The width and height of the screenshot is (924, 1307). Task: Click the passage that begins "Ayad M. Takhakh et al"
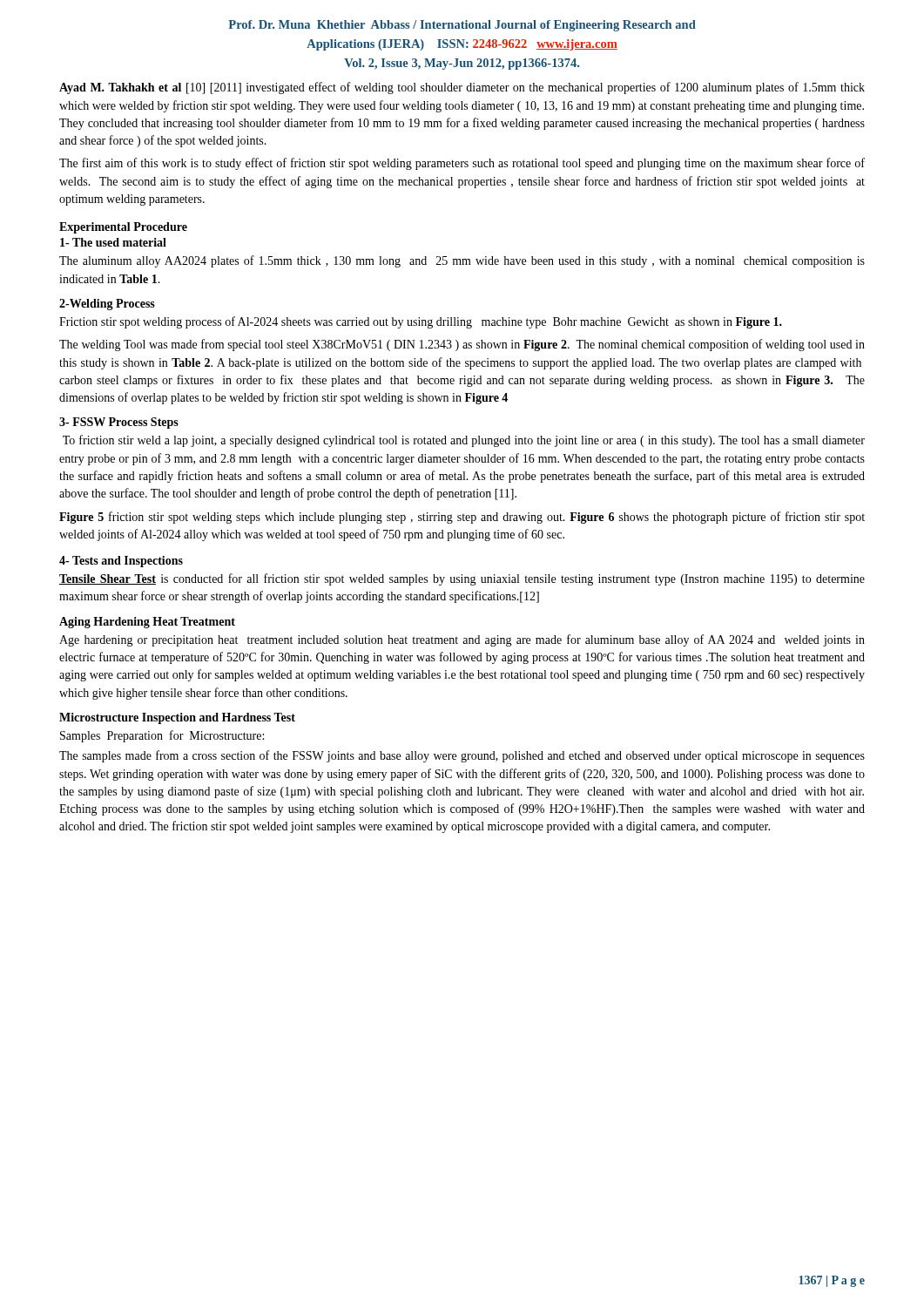(462, 114)
